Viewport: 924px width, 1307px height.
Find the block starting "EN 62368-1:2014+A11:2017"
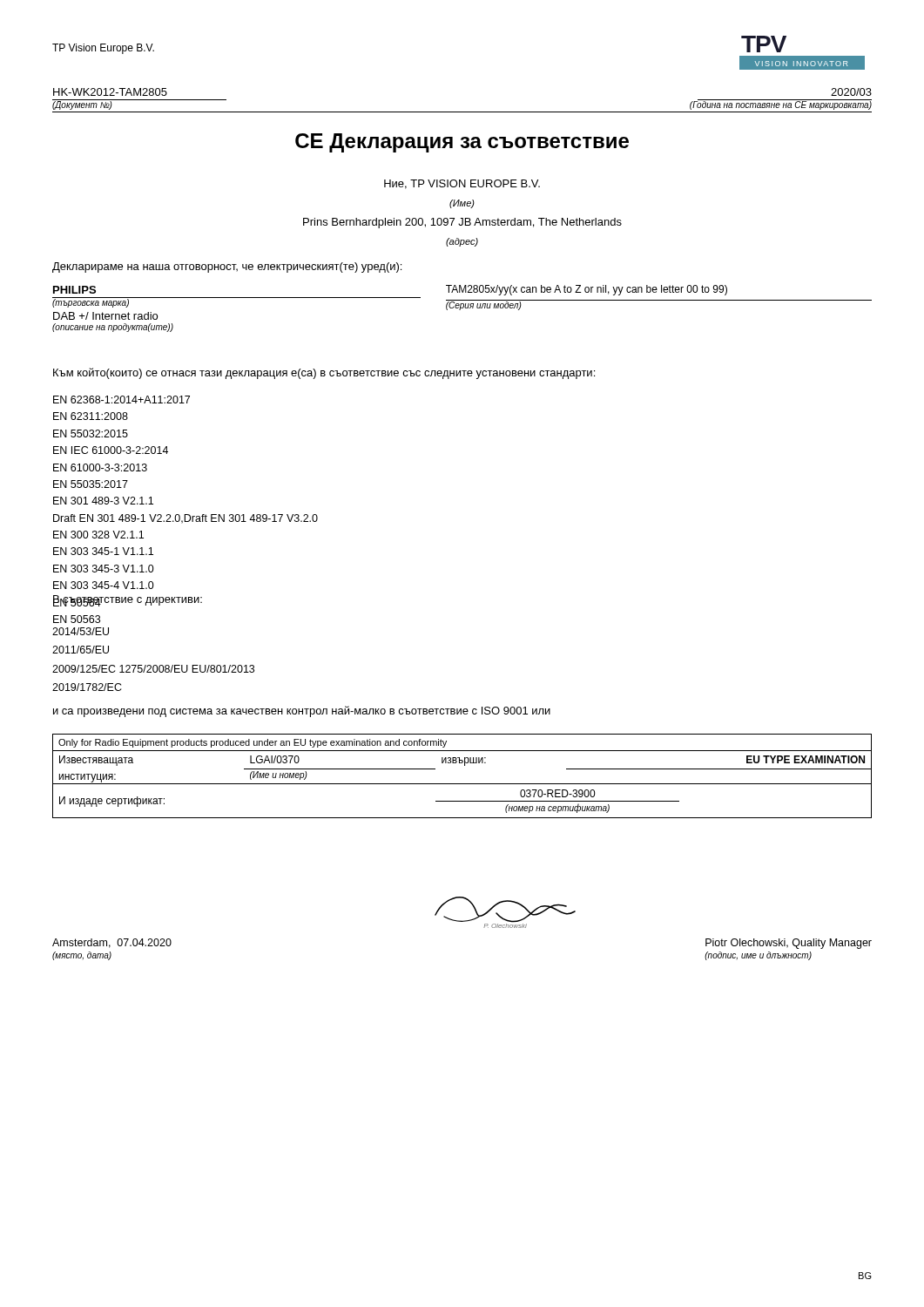(121, 400)
